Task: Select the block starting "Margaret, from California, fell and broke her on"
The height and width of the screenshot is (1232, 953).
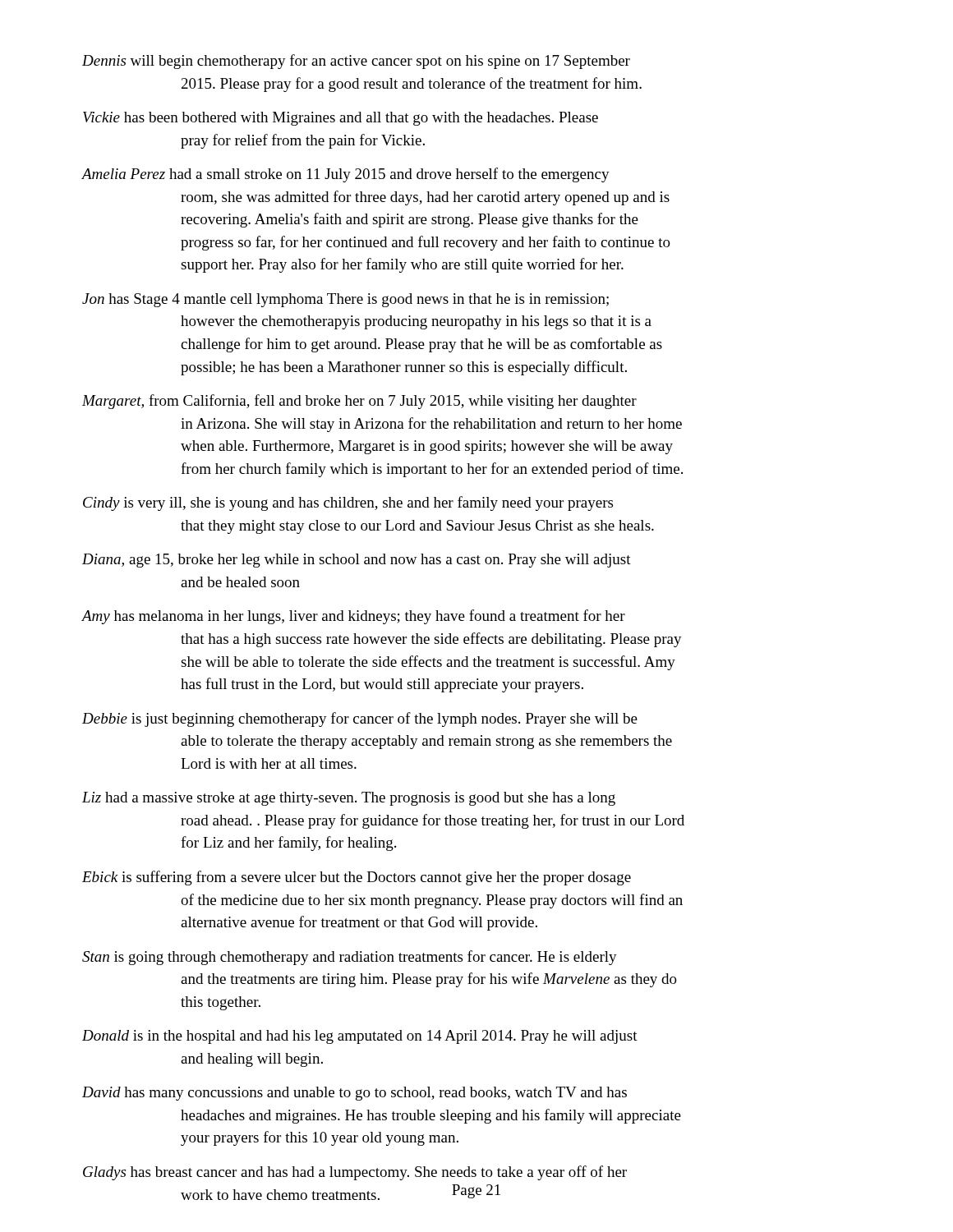Action: (x=476, y=436)
